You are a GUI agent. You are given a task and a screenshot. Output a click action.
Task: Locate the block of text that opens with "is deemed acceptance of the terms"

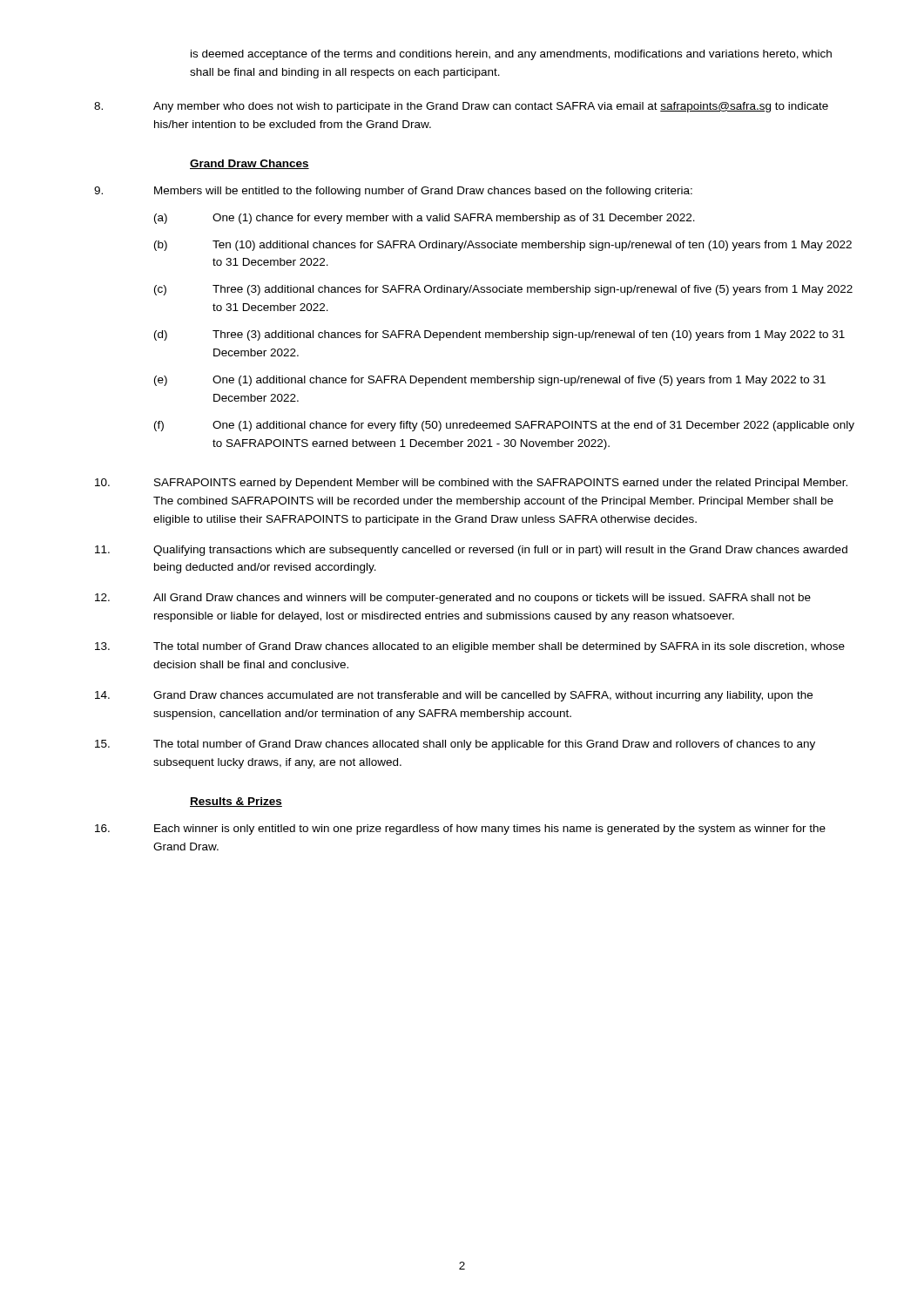pos(511,63)
